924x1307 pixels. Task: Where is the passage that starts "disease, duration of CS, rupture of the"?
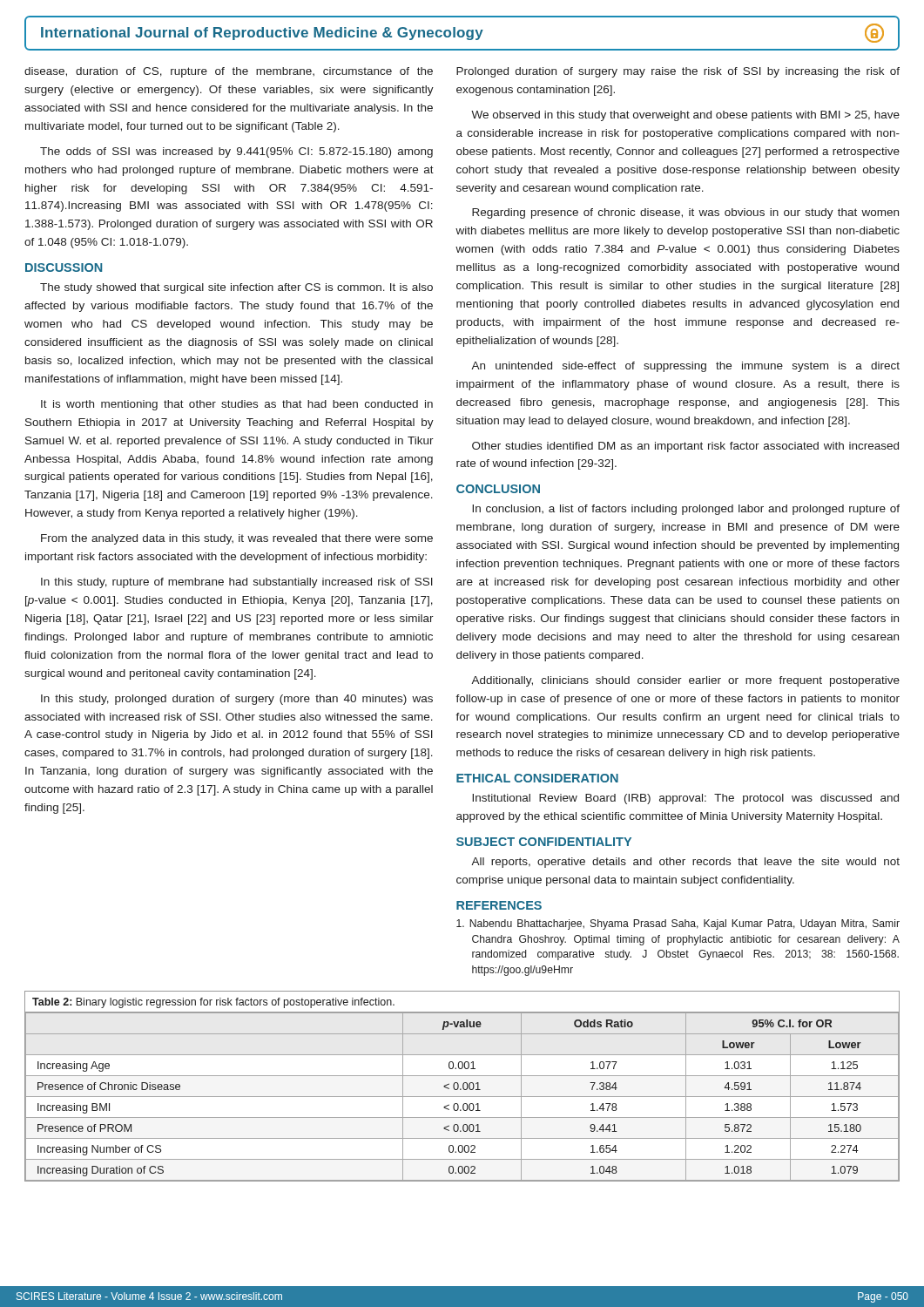[229, 99]
